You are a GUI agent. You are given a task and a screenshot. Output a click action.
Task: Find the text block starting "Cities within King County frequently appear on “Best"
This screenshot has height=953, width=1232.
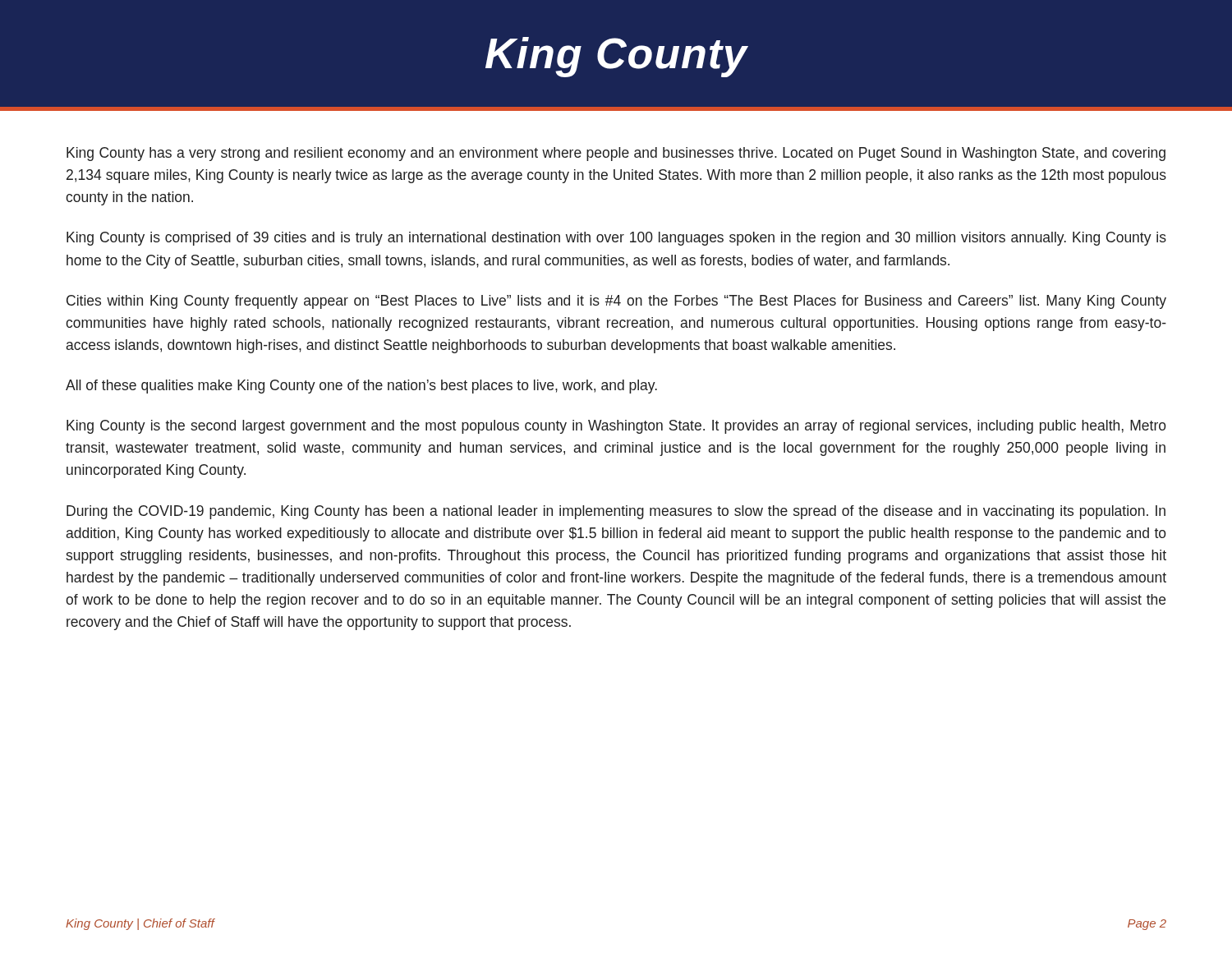click(x=616, y=323)
